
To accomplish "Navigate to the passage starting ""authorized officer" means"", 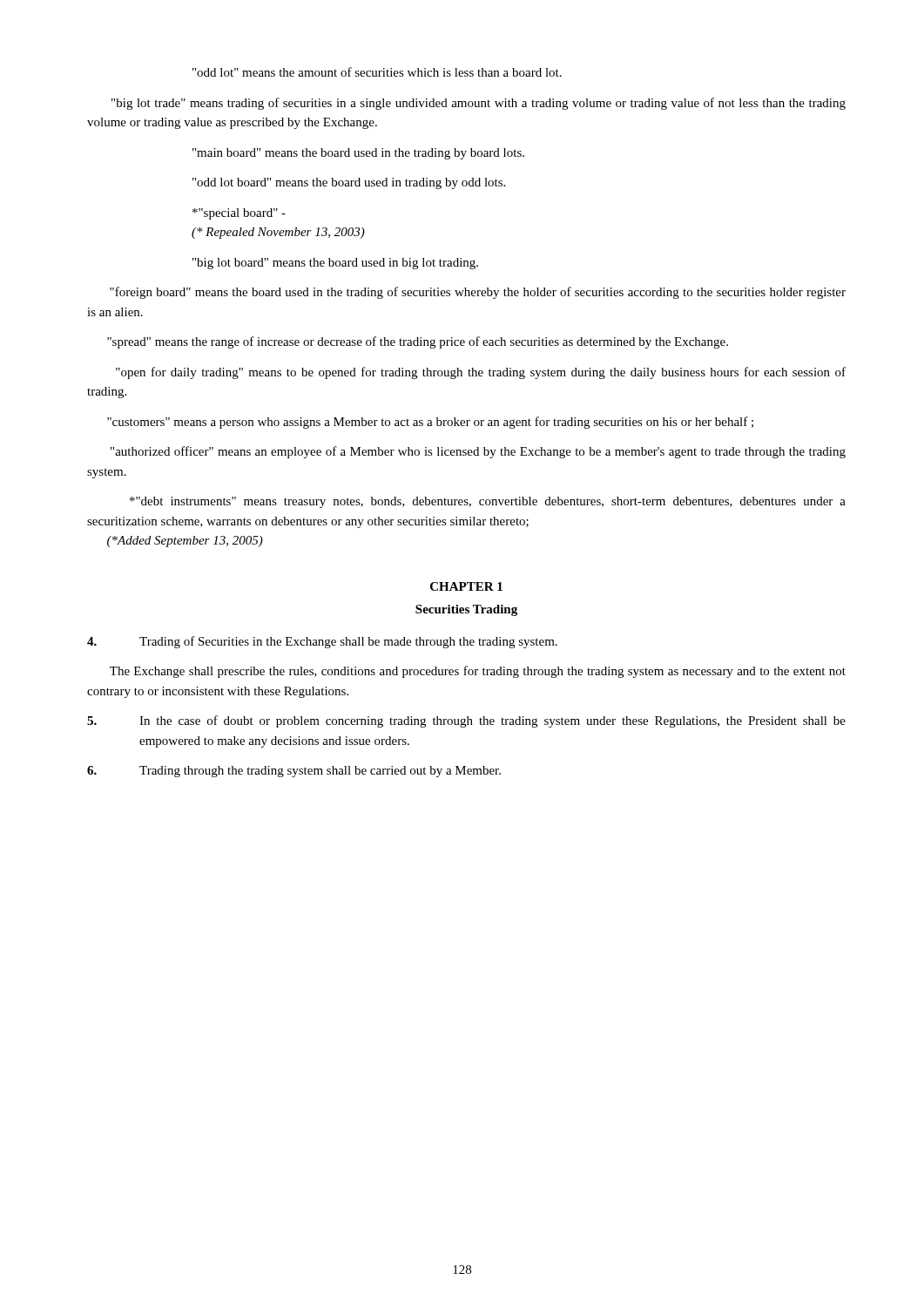I will point(466,461).
